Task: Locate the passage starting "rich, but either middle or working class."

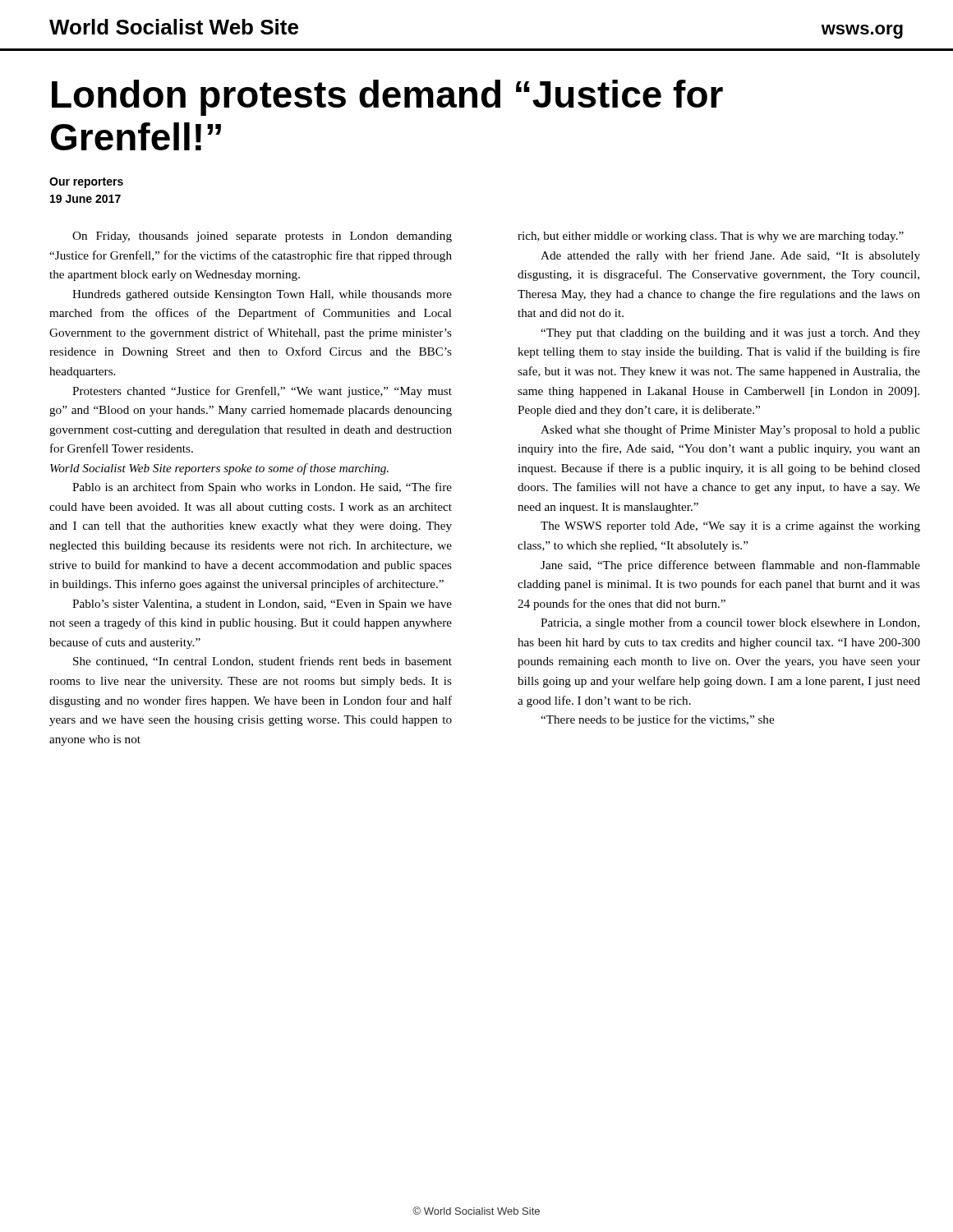Action: pos(719,478)
